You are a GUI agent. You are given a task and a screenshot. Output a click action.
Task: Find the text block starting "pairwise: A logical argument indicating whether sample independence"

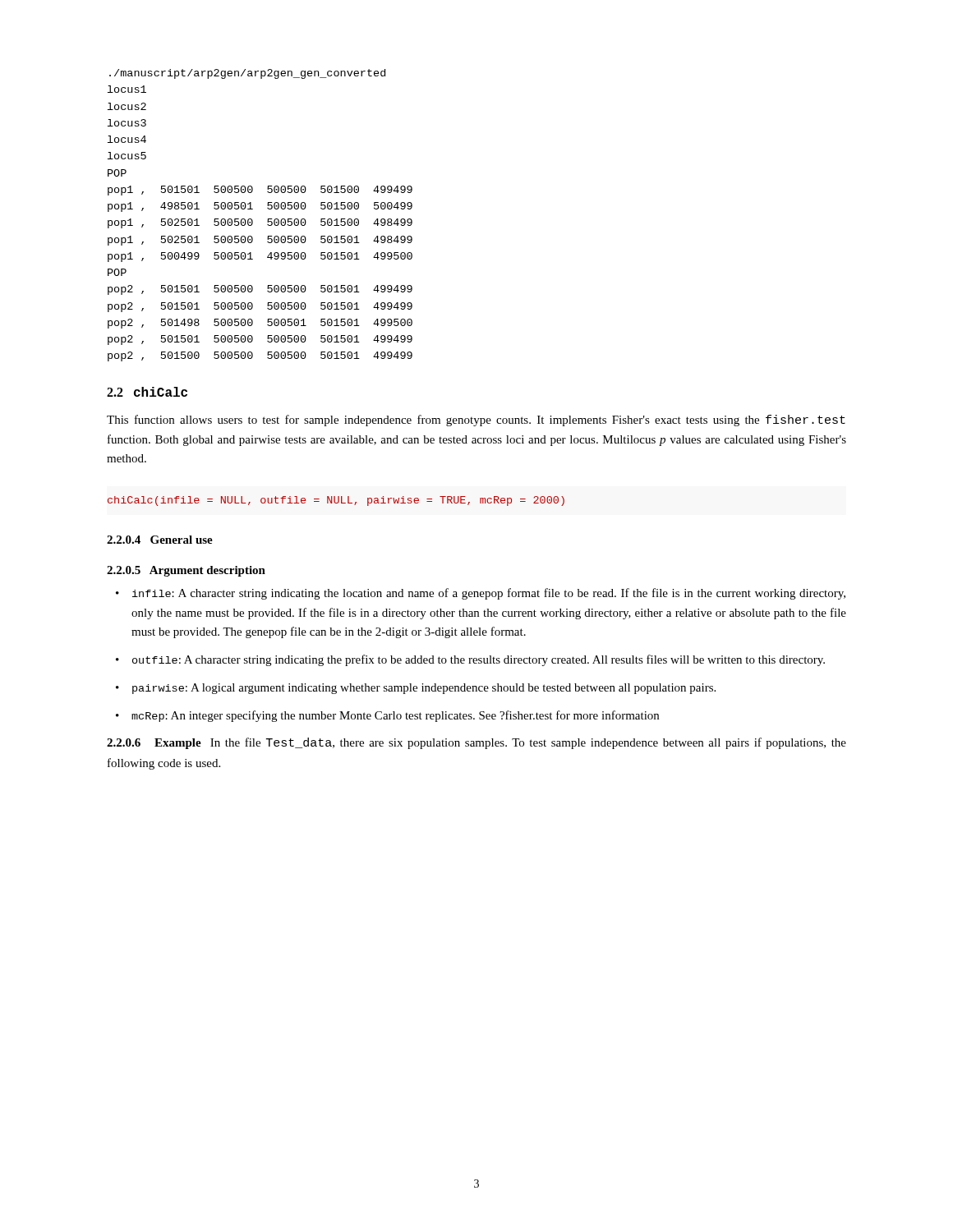click(476, 688)
